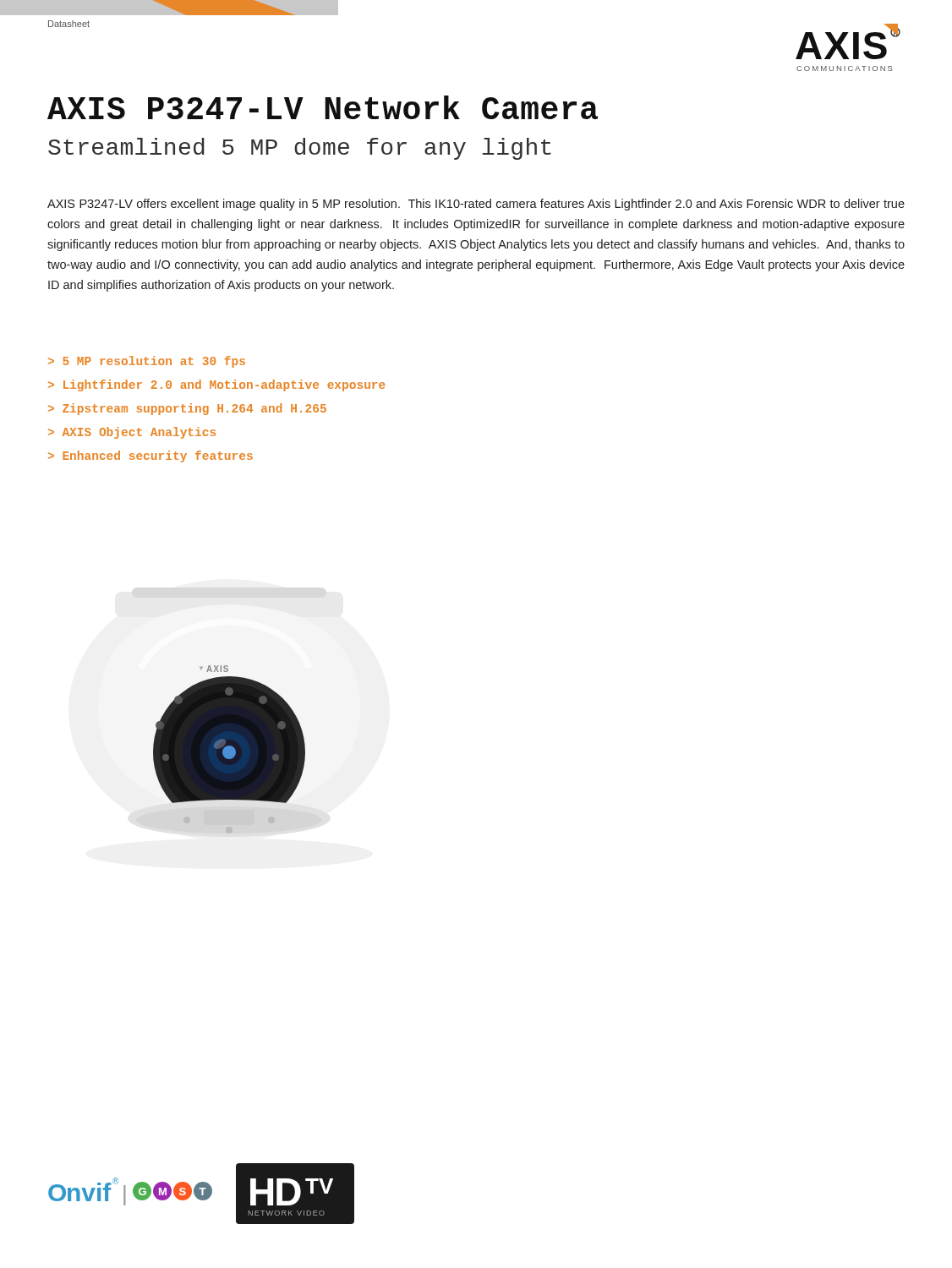The width and height of the screenshot is (952, 1268).
Task: Point to the title beginning "AXIS P3247-LV Network Camera Streamlined 5"
Action: tap(476, 127)
